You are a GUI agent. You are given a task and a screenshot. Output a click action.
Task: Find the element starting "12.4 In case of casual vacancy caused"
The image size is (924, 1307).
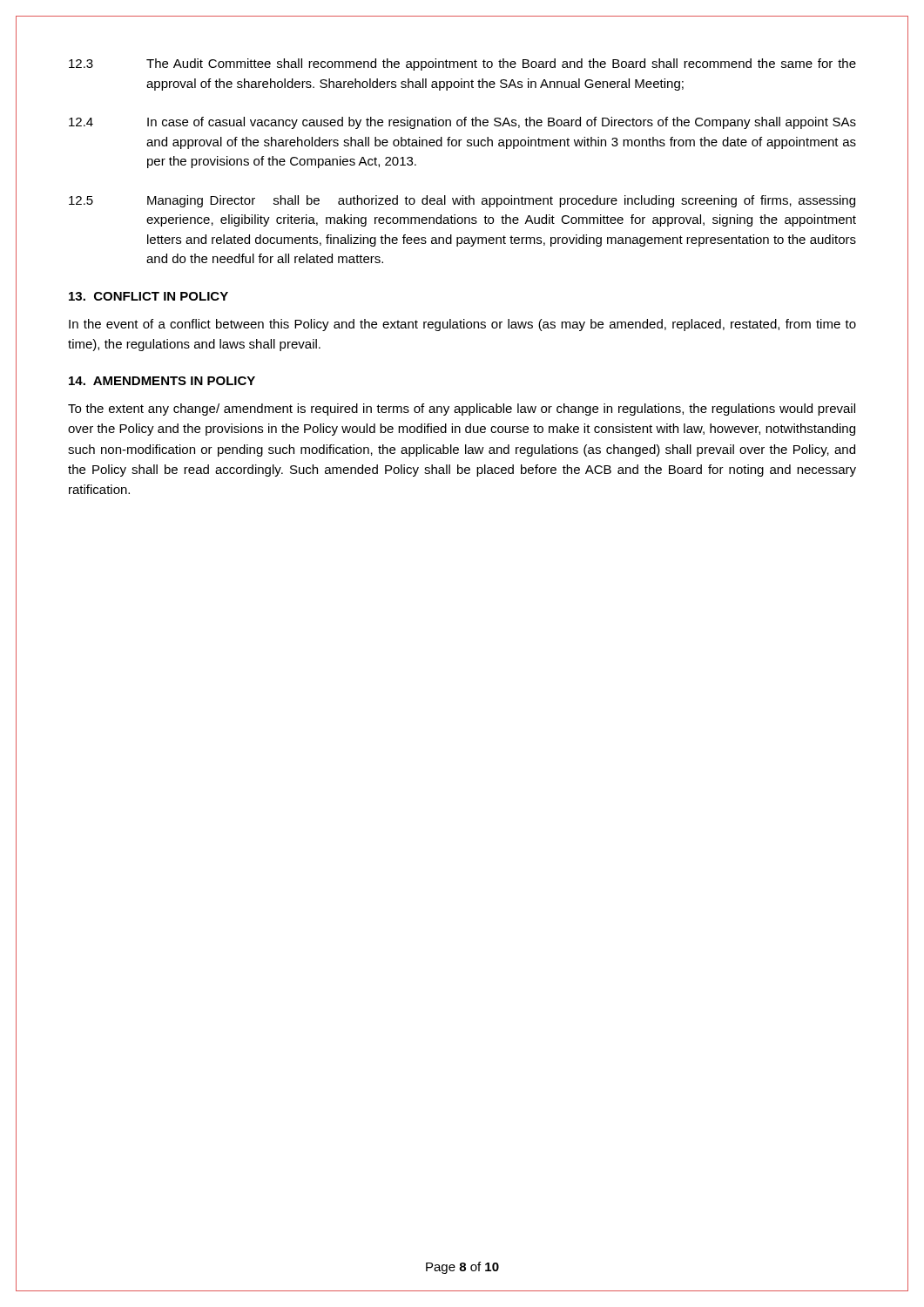[462, 142]
